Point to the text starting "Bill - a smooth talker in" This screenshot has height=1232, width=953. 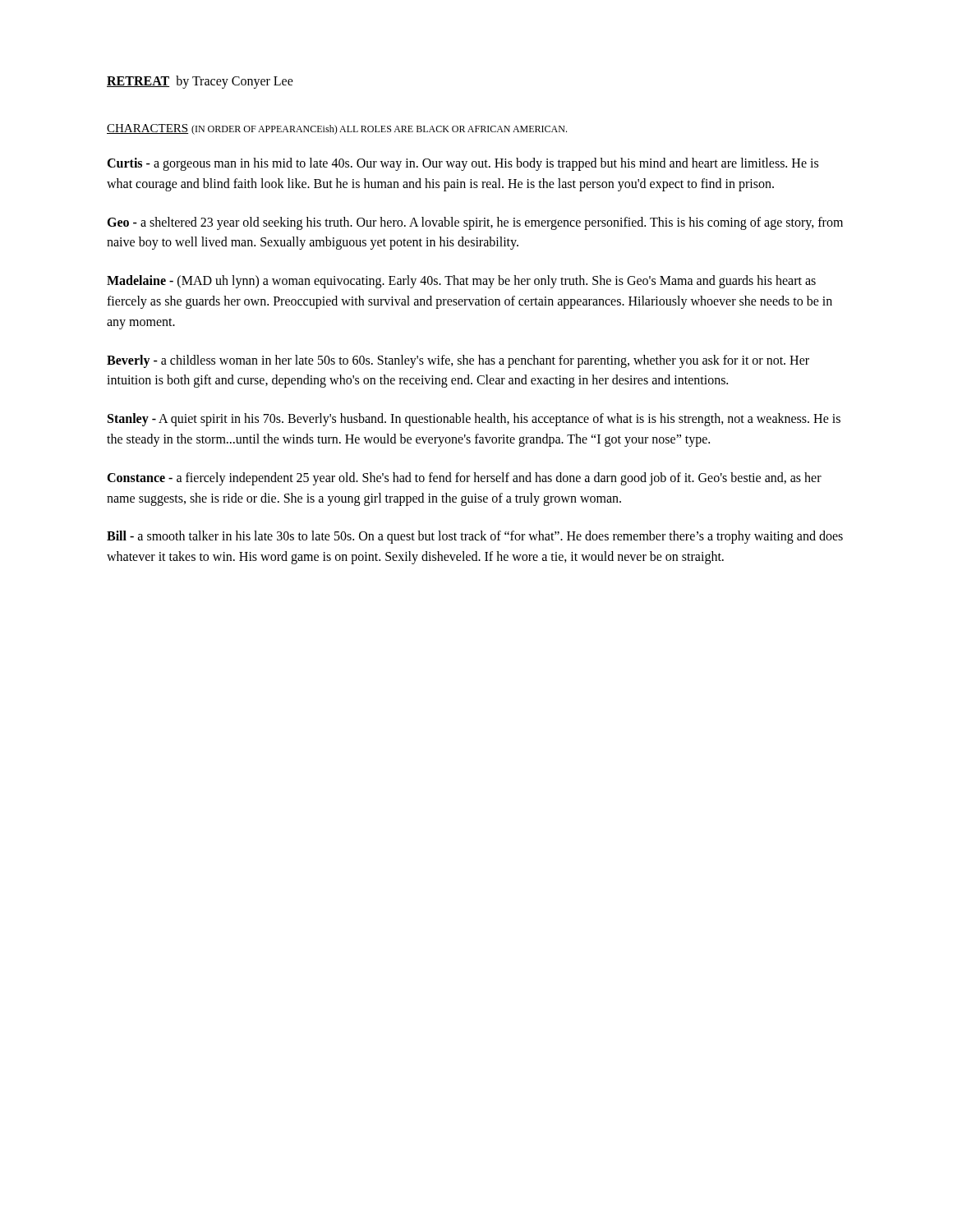(475, 546)
